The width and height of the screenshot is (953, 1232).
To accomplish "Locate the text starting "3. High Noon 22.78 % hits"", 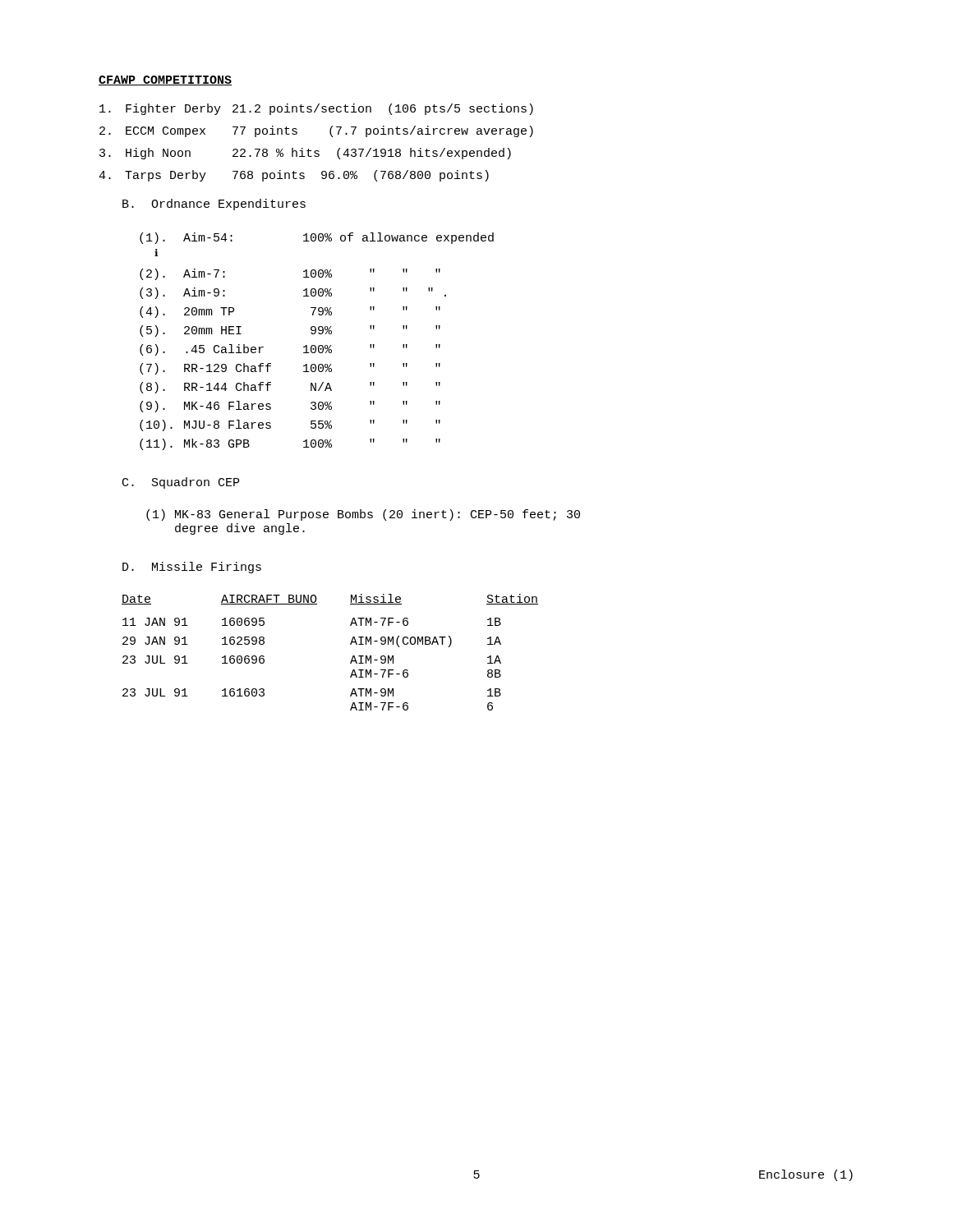I will pos(476,154).
